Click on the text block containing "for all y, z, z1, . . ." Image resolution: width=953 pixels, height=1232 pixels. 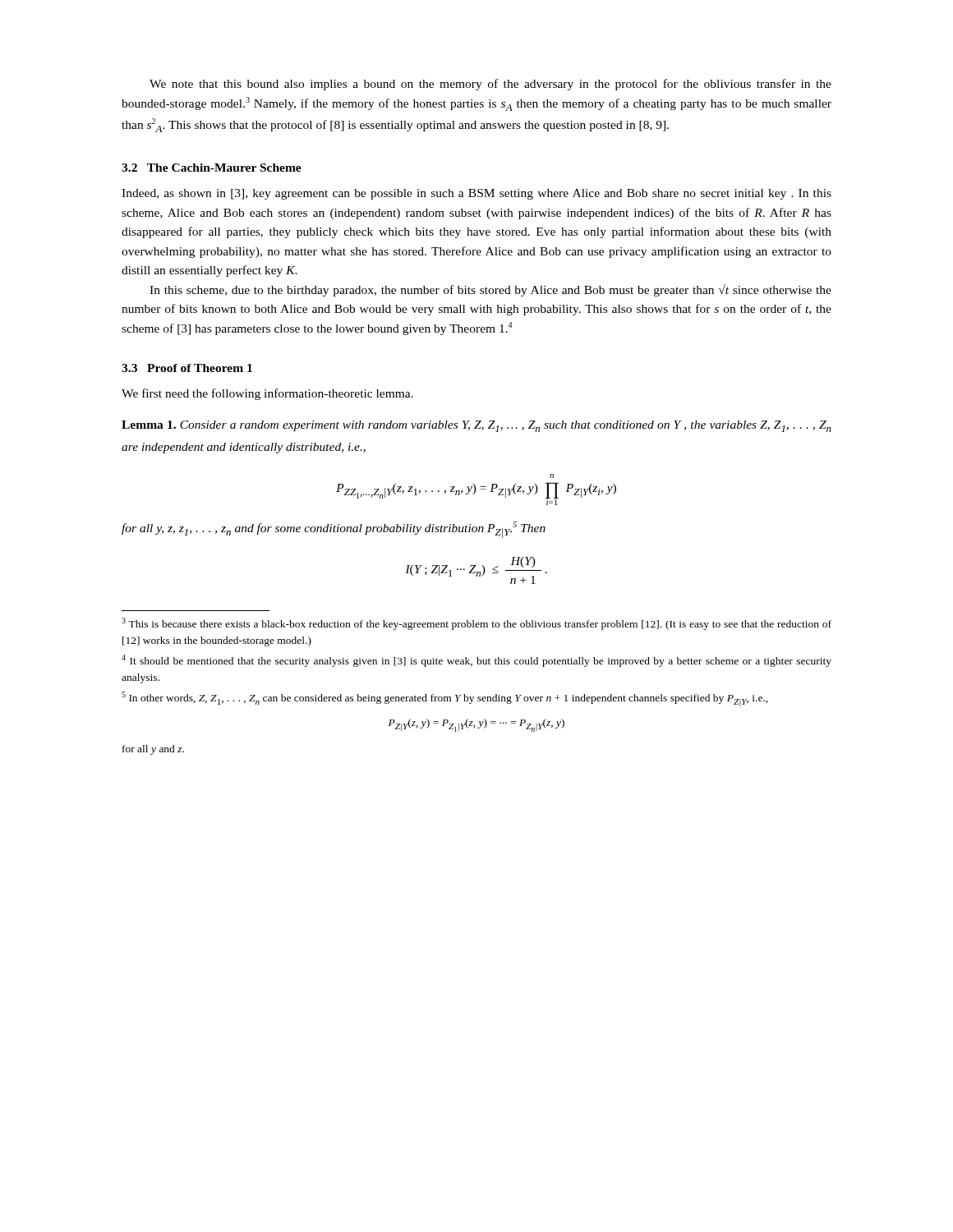click(x=476, y=529)
